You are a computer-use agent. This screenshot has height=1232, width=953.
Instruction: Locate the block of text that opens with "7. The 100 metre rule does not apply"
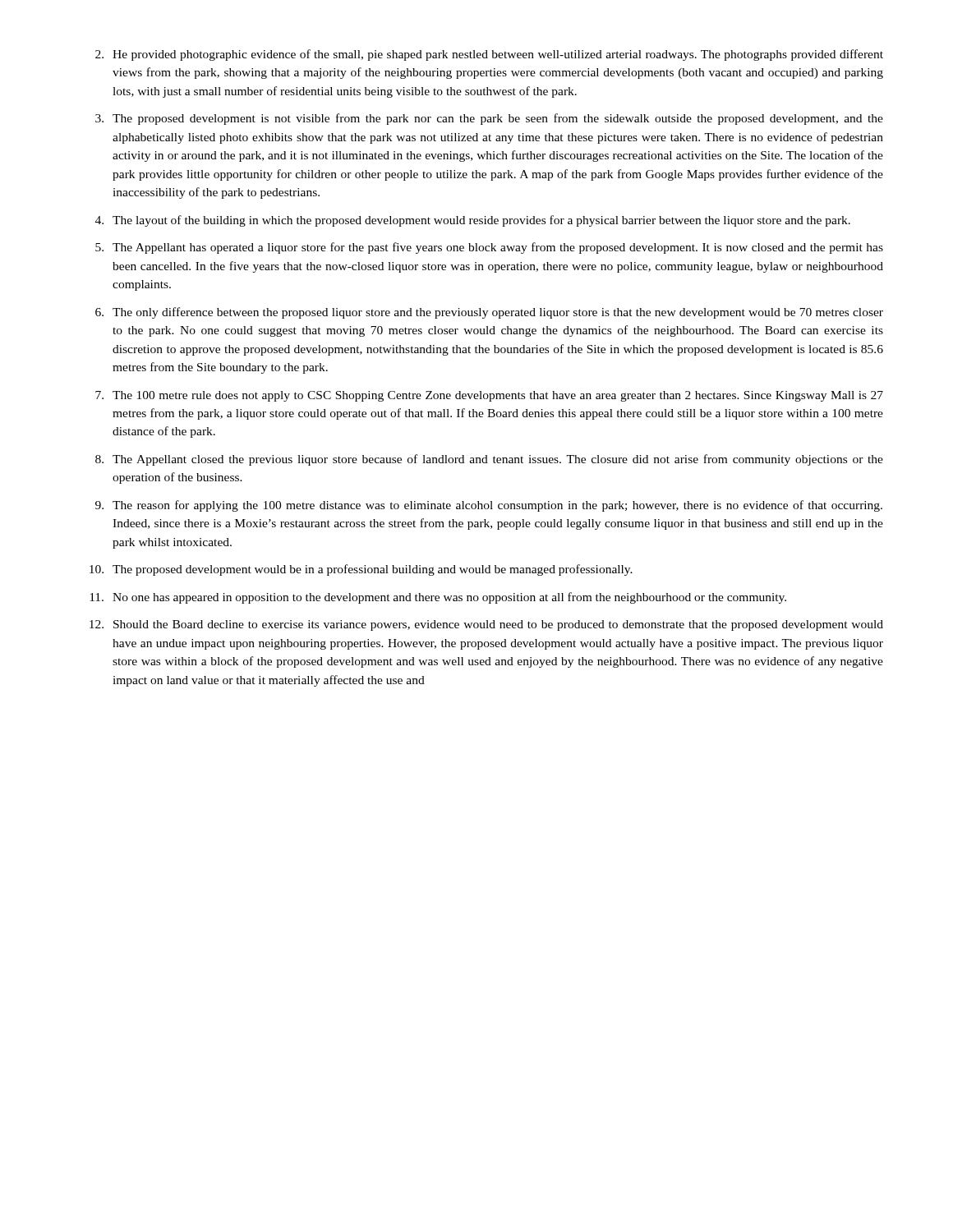476,413
